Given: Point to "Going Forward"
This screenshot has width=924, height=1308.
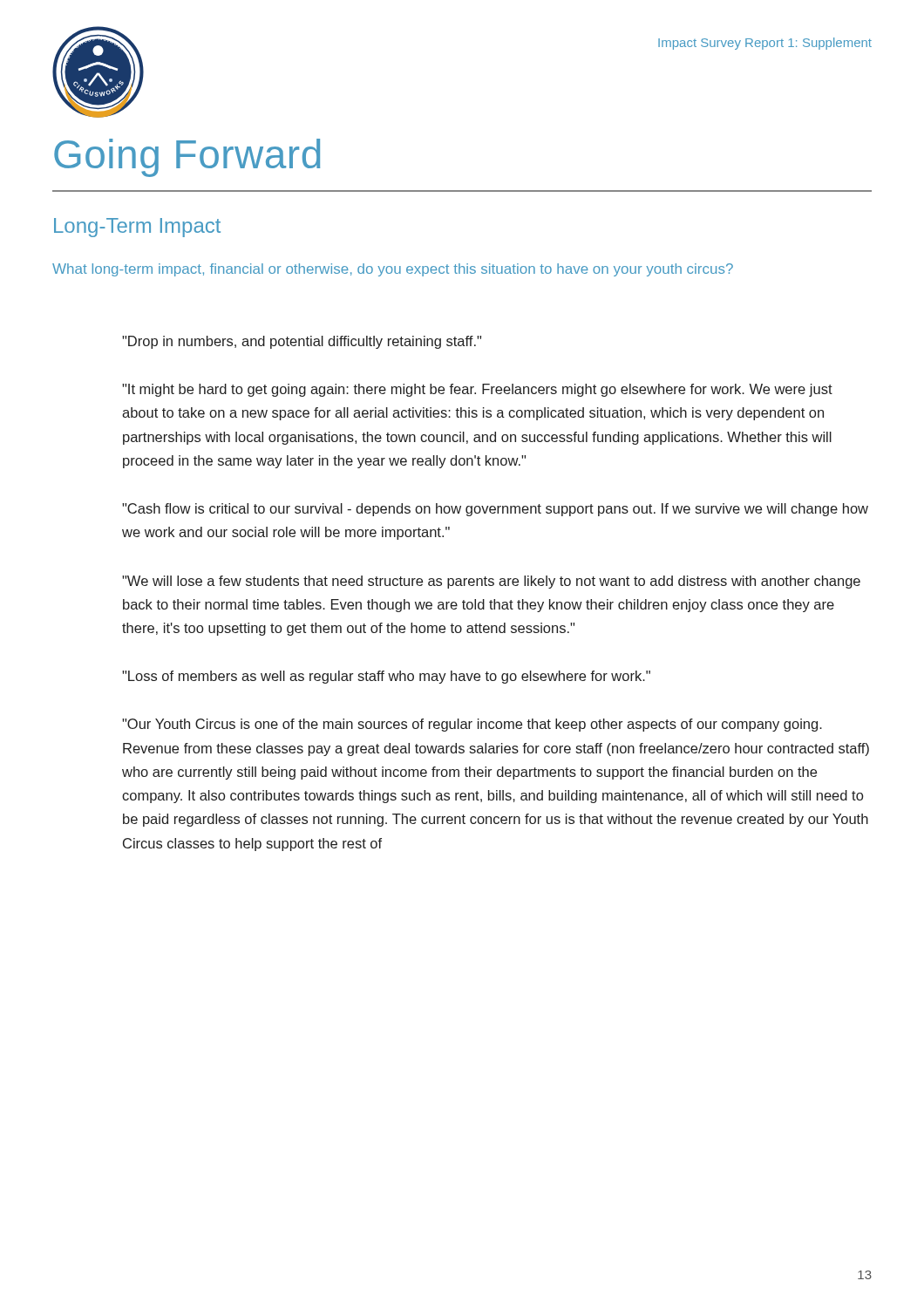Looking at the screenshot, I should click(188, 154).
